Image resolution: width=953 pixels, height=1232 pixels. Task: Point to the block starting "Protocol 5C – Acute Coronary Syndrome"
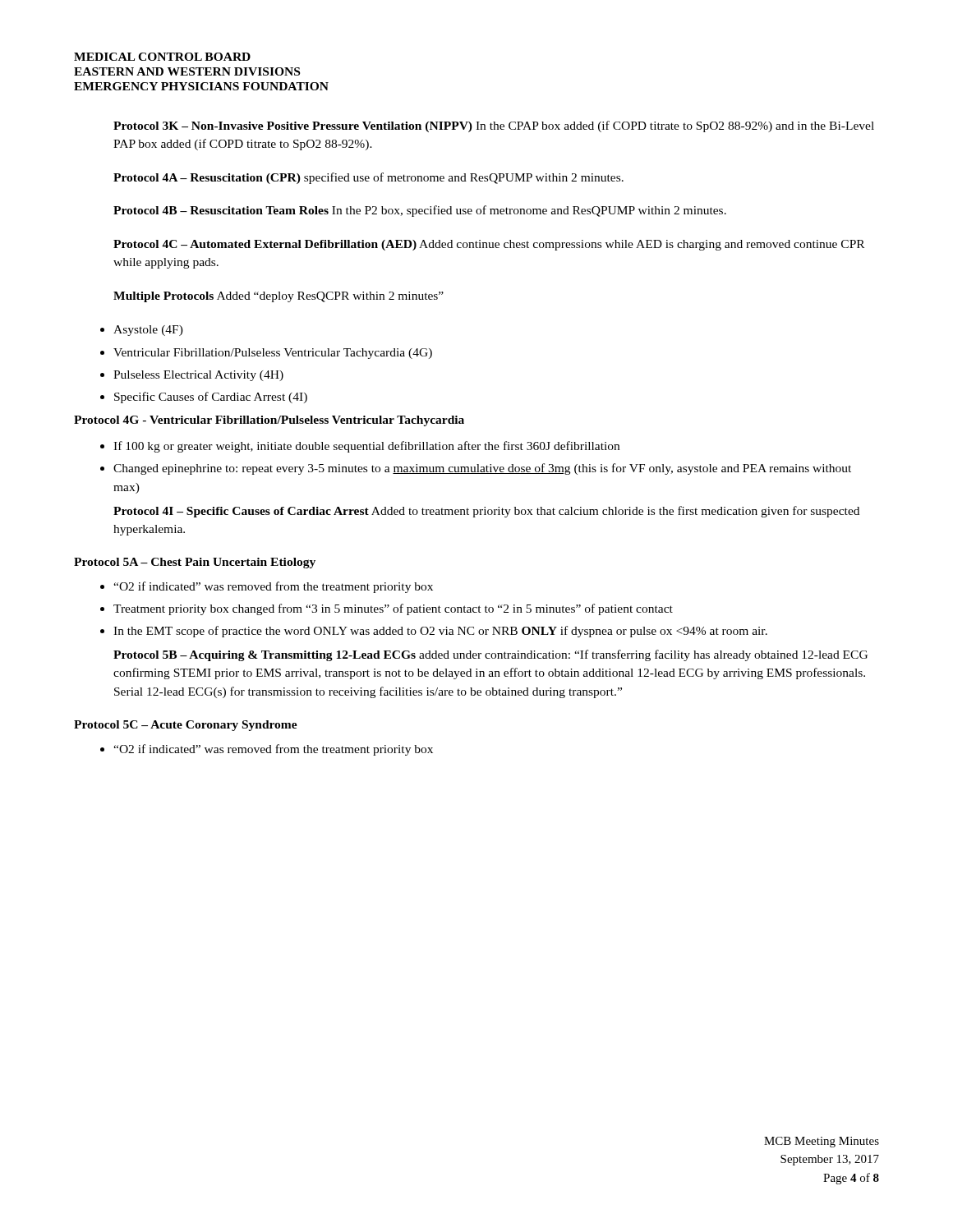186,726
